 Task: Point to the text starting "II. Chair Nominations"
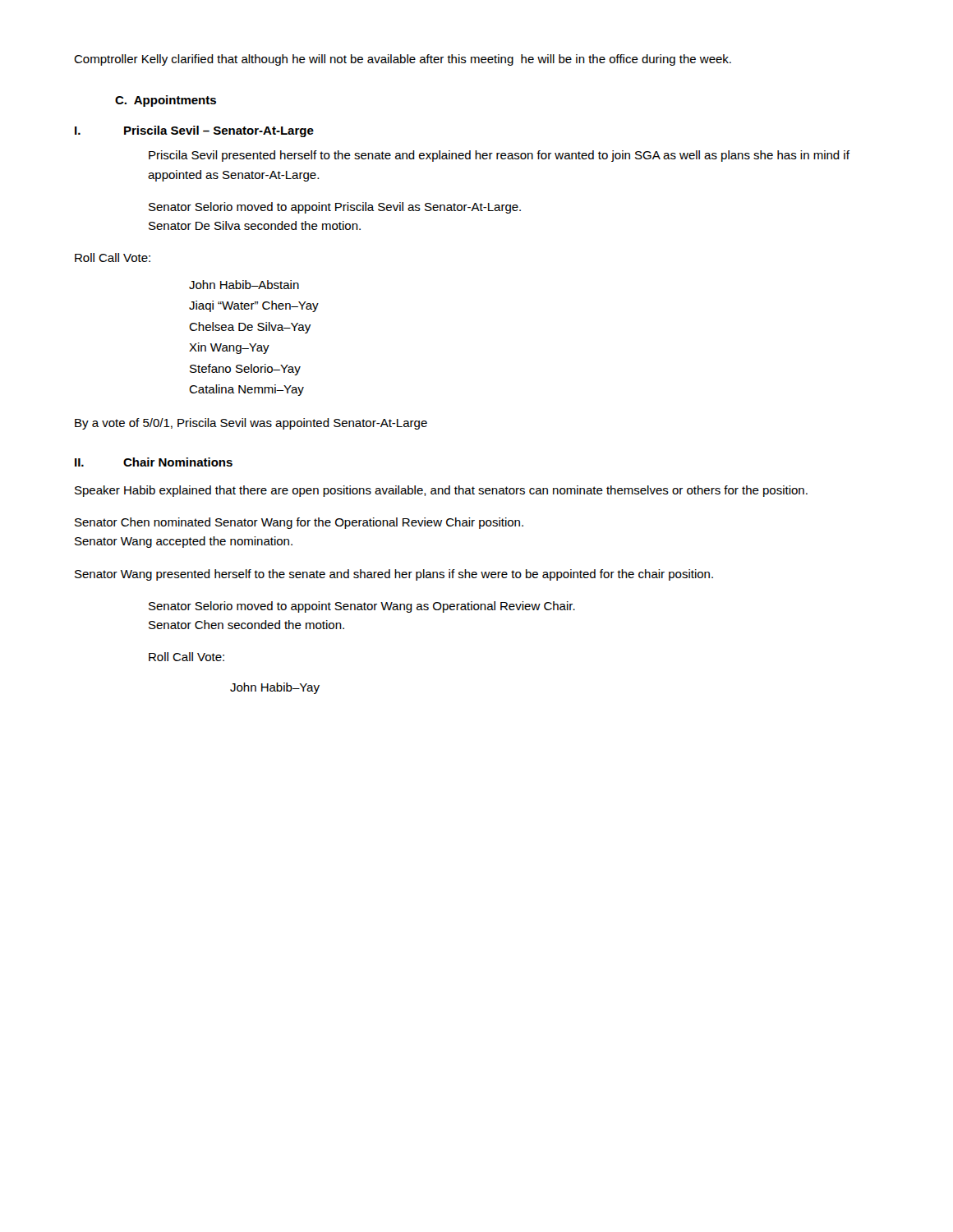pyautogui.click(x=153, y=462)
